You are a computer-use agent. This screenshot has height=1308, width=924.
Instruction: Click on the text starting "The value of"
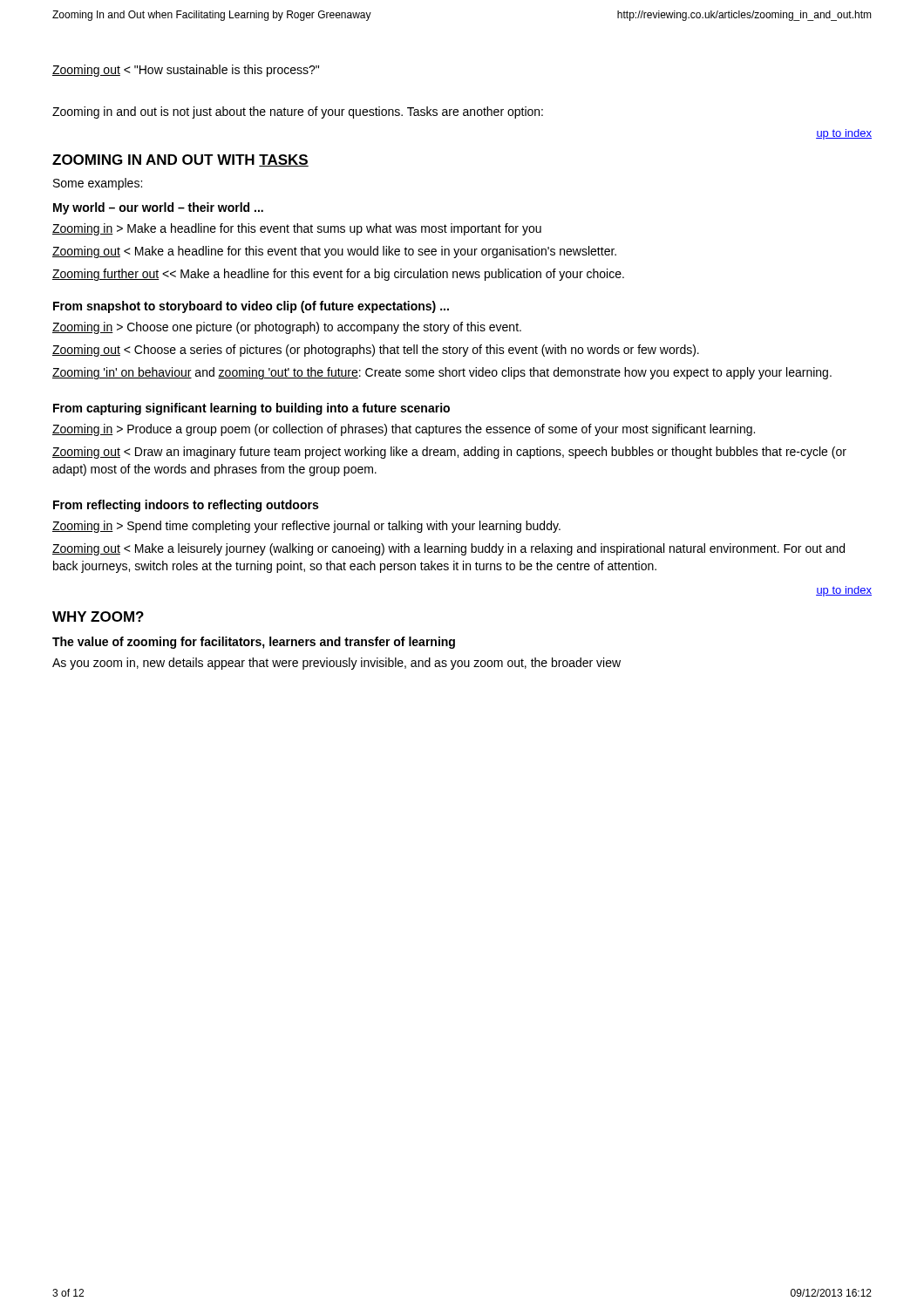[x=254, y=642]
